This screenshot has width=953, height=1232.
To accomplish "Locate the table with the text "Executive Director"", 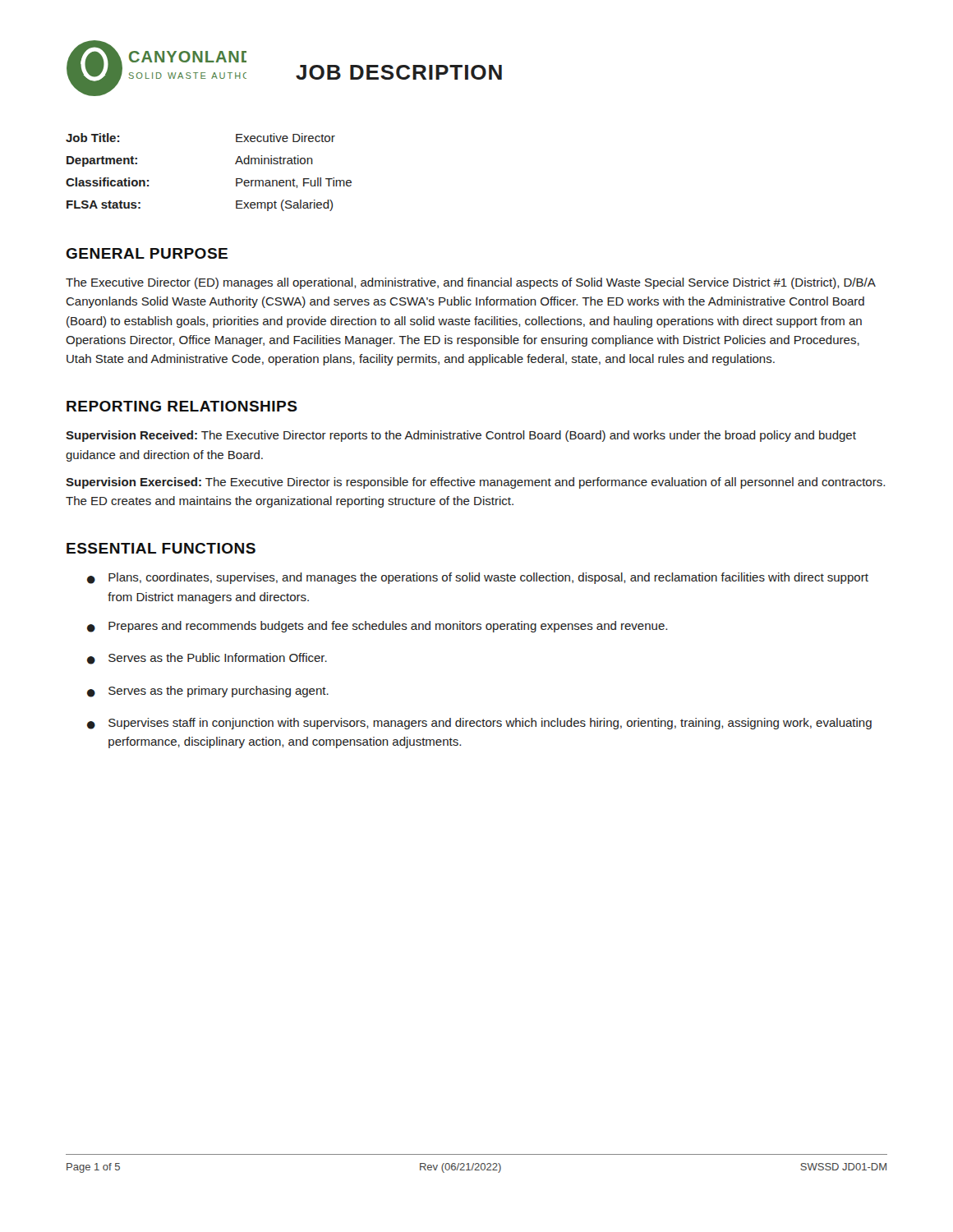I will coord(476,171).
